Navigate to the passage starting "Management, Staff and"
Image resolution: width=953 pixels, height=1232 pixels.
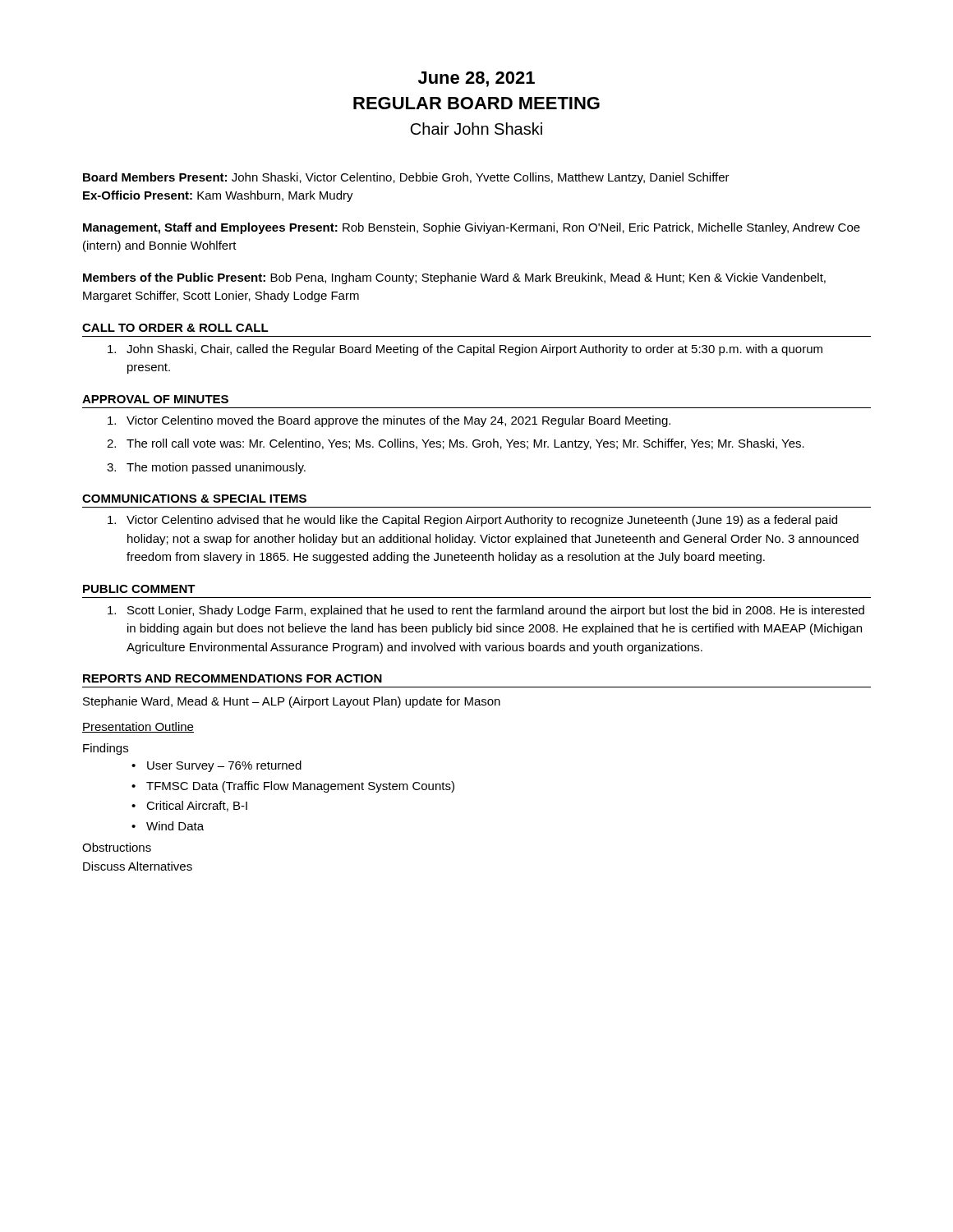point(471,236)
